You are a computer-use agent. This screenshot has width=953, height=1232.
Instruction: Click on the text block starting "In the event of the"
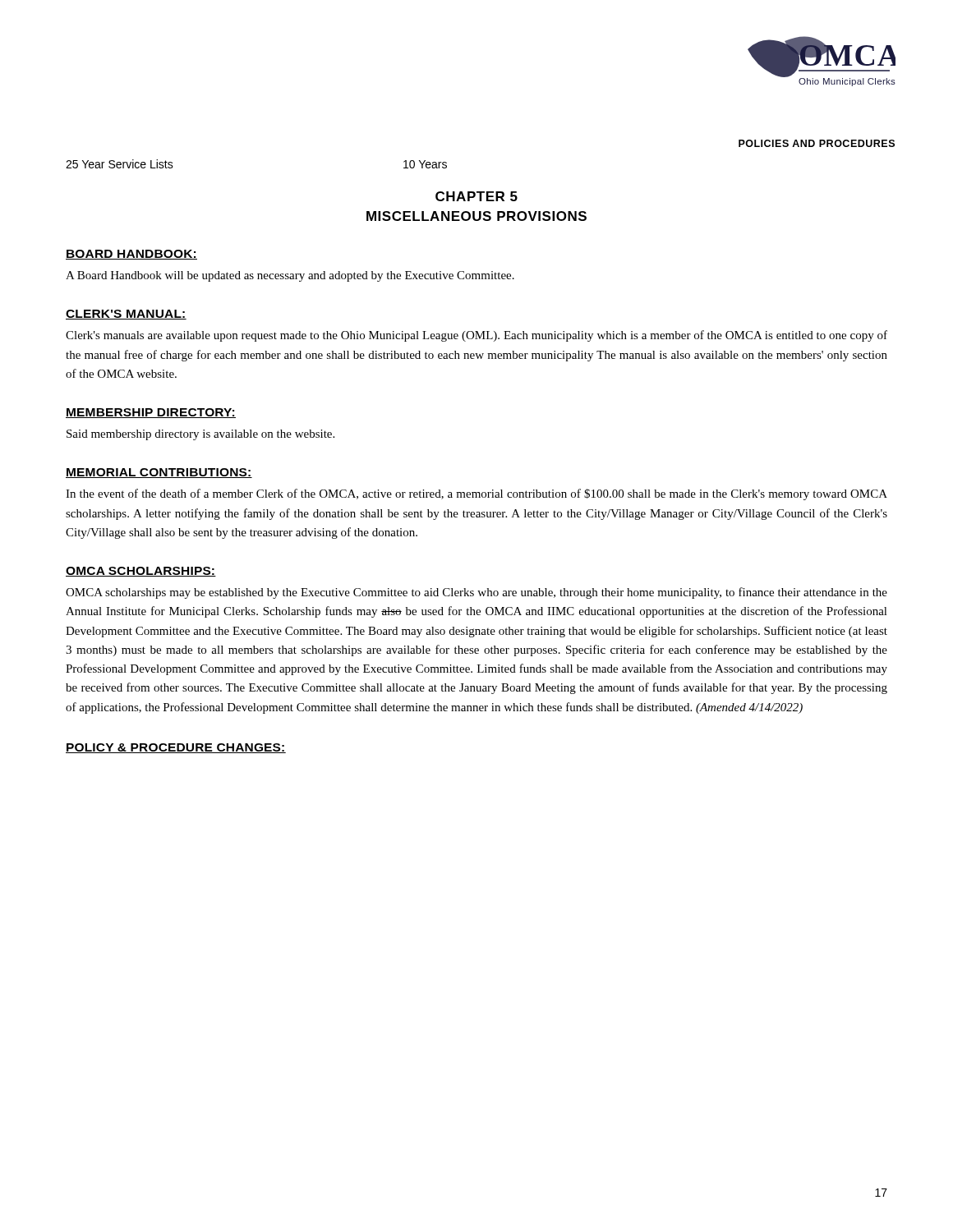(x=476, y=513)
